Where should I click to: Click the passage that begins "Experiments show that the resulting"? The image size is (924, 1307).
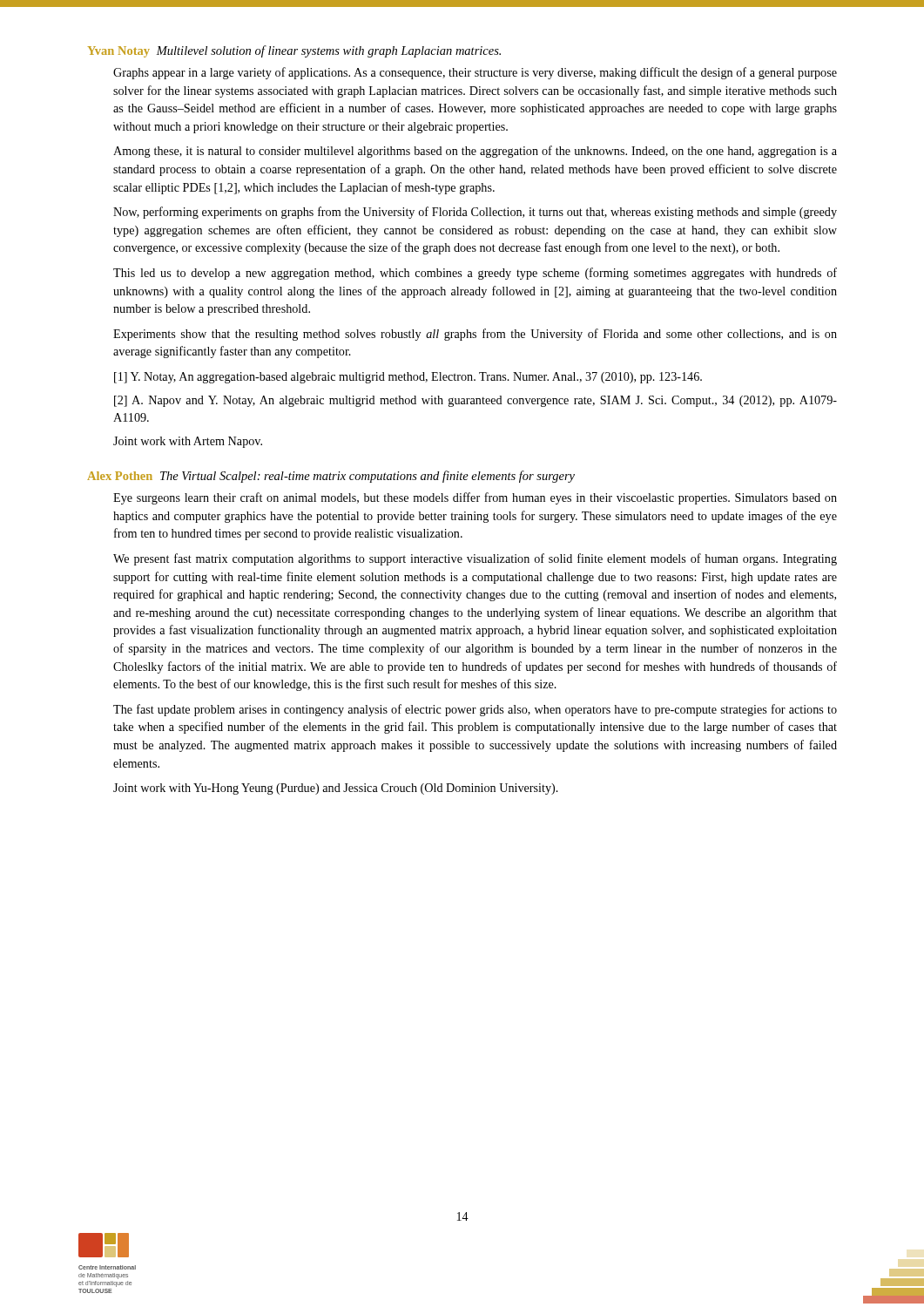[475, 342]
